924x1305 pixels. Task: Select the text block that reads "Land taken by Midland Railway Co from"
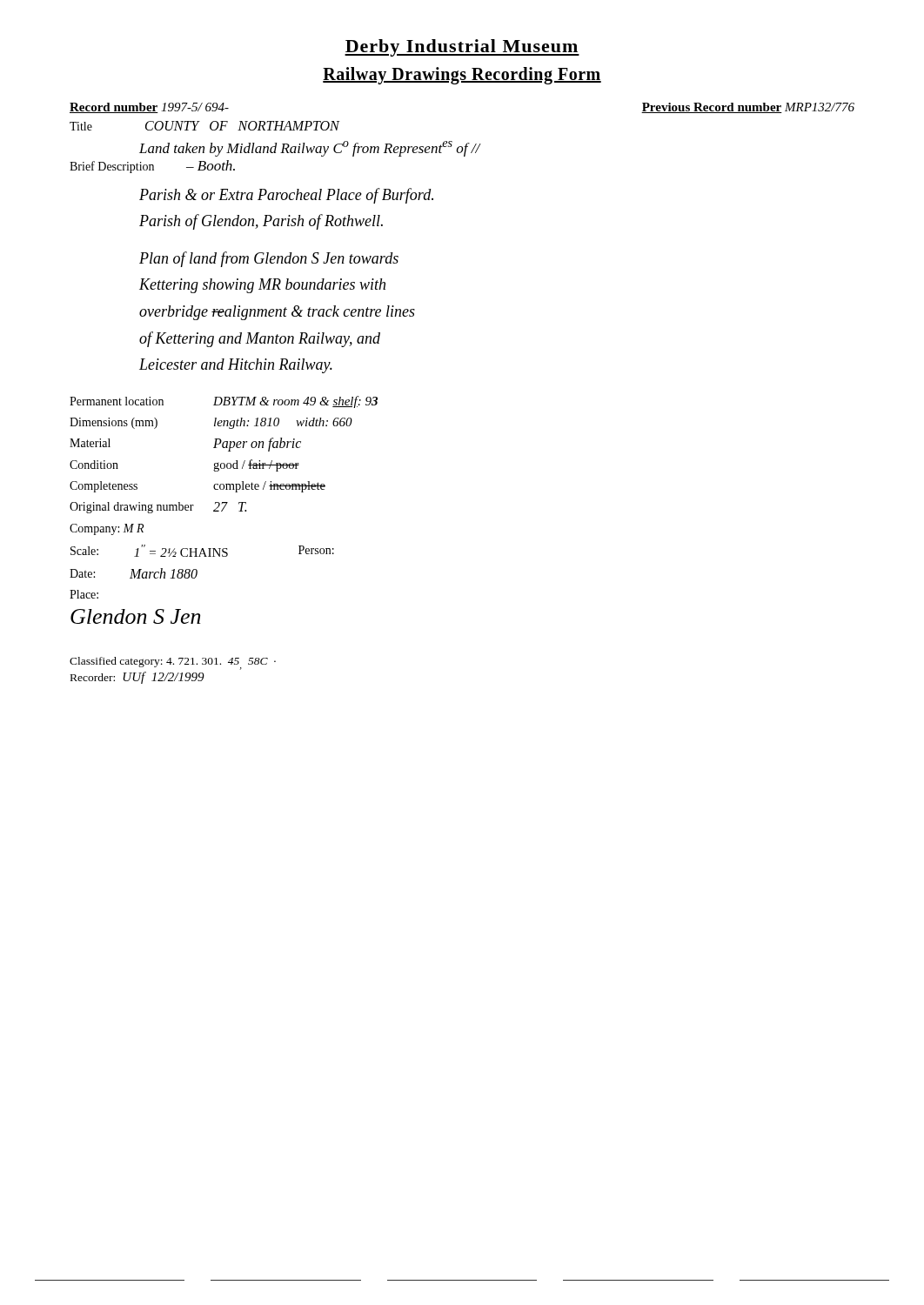coord(309,146)
